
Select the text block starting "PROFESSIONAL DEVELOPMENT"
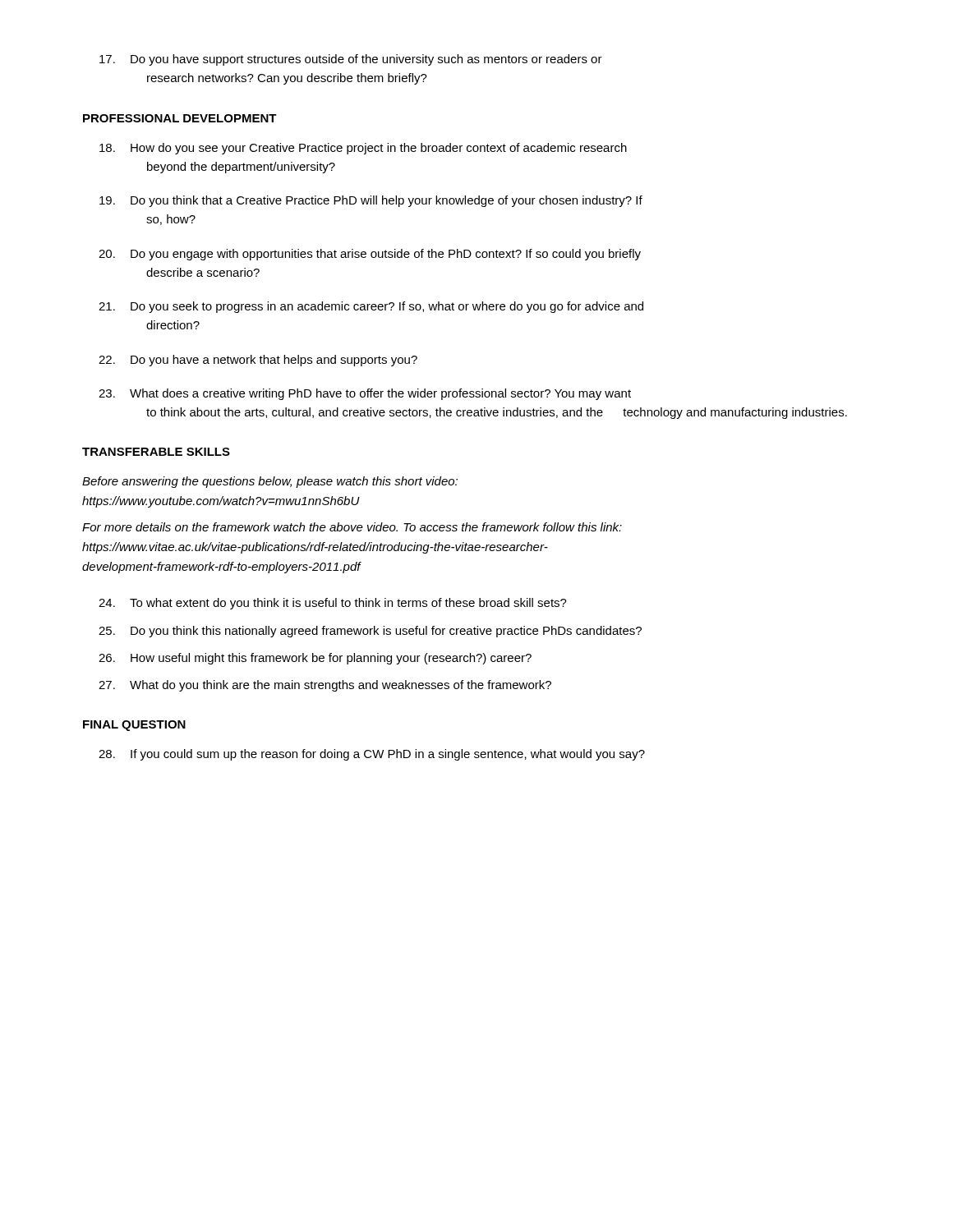pyautogui.click(x=179, y=117)
